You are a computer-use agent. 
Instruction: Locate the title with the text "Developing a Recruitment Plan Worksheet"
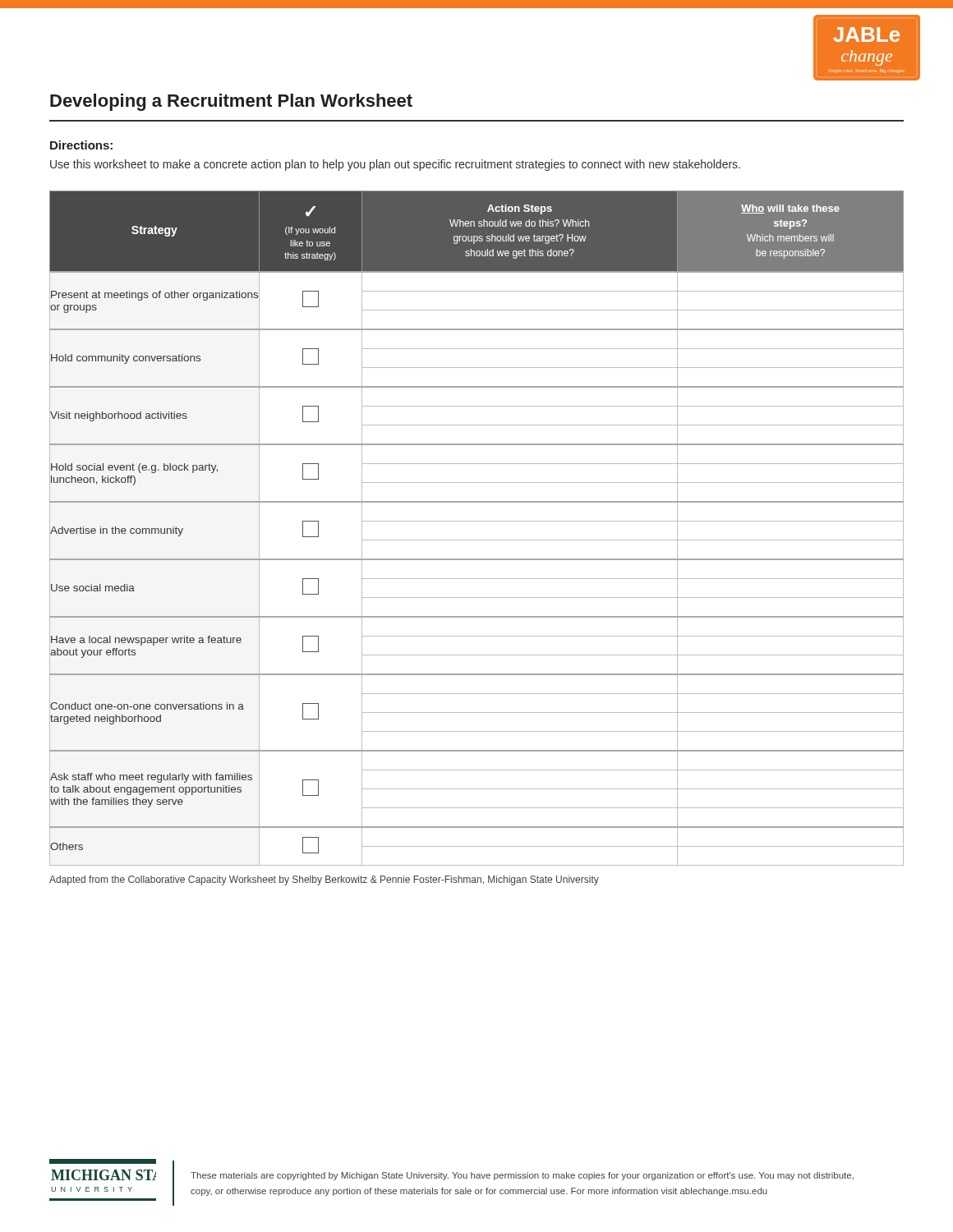pyautogui.click(x=231, y=101)
